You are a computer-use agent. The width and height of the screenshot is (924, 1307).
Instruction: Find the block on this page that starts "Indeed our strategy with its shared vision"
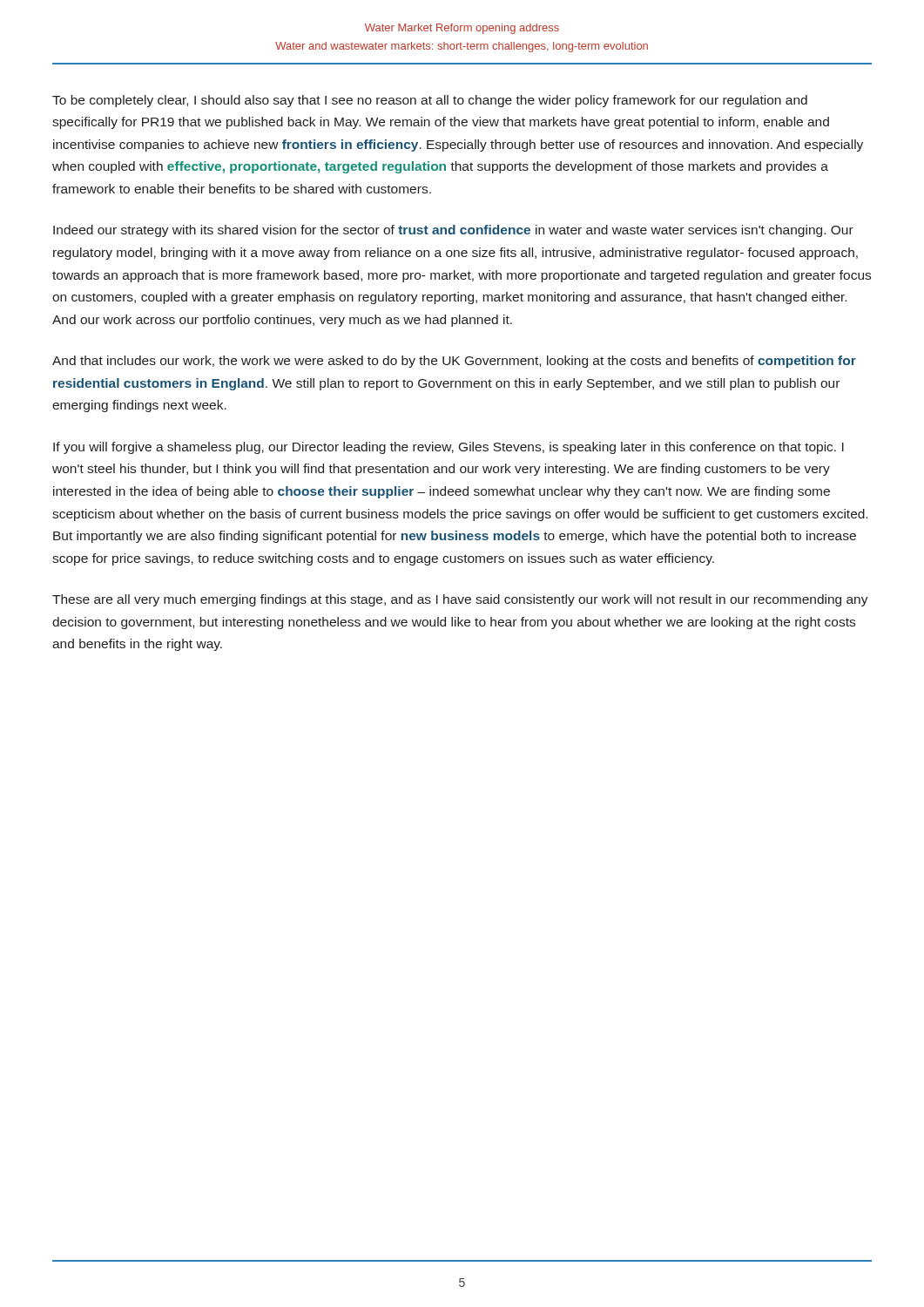462,275
